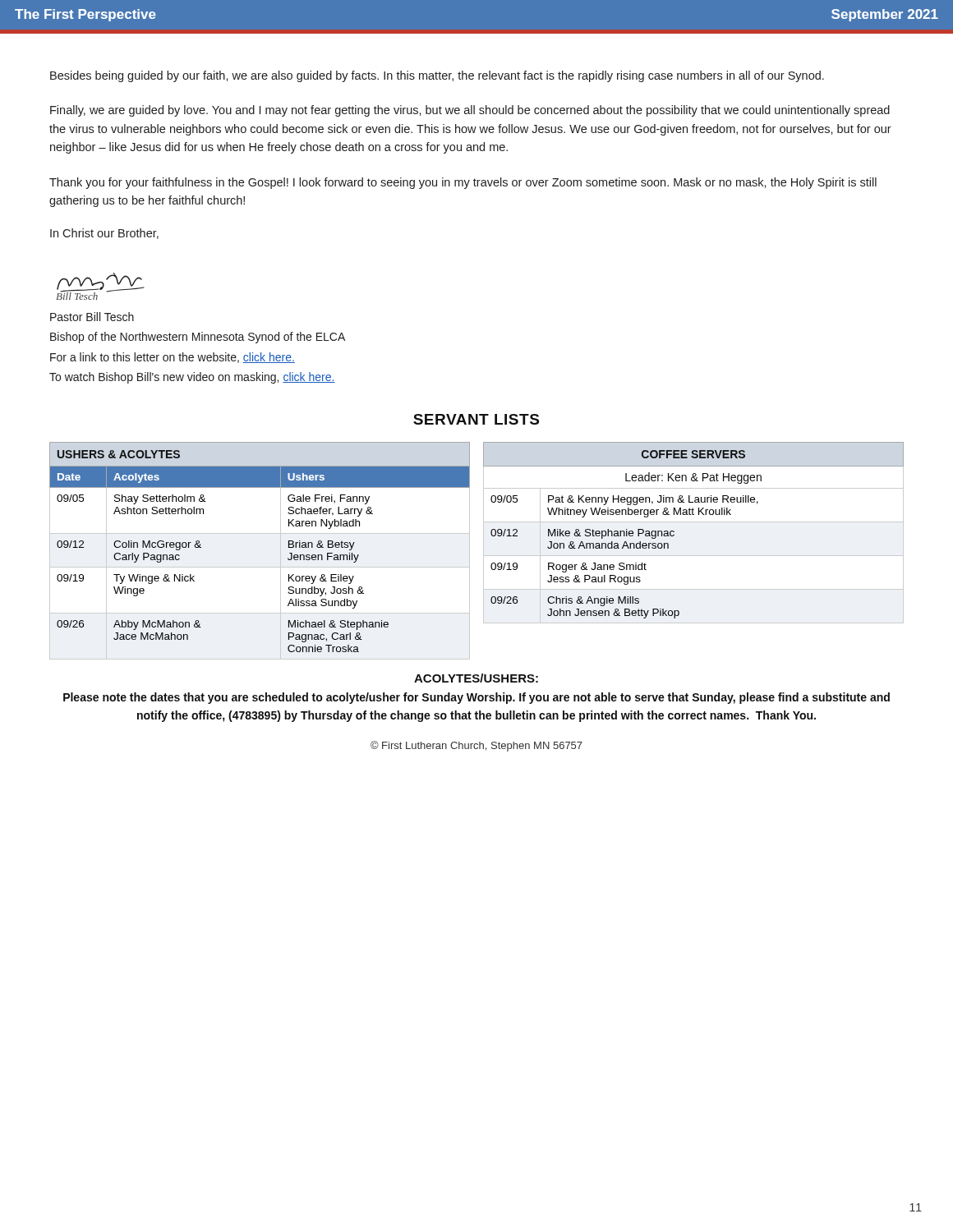The width and height of the screenshot is (953, 1232).
Task: Locate the text starting "In Christ our"
Action: [104, 233]
